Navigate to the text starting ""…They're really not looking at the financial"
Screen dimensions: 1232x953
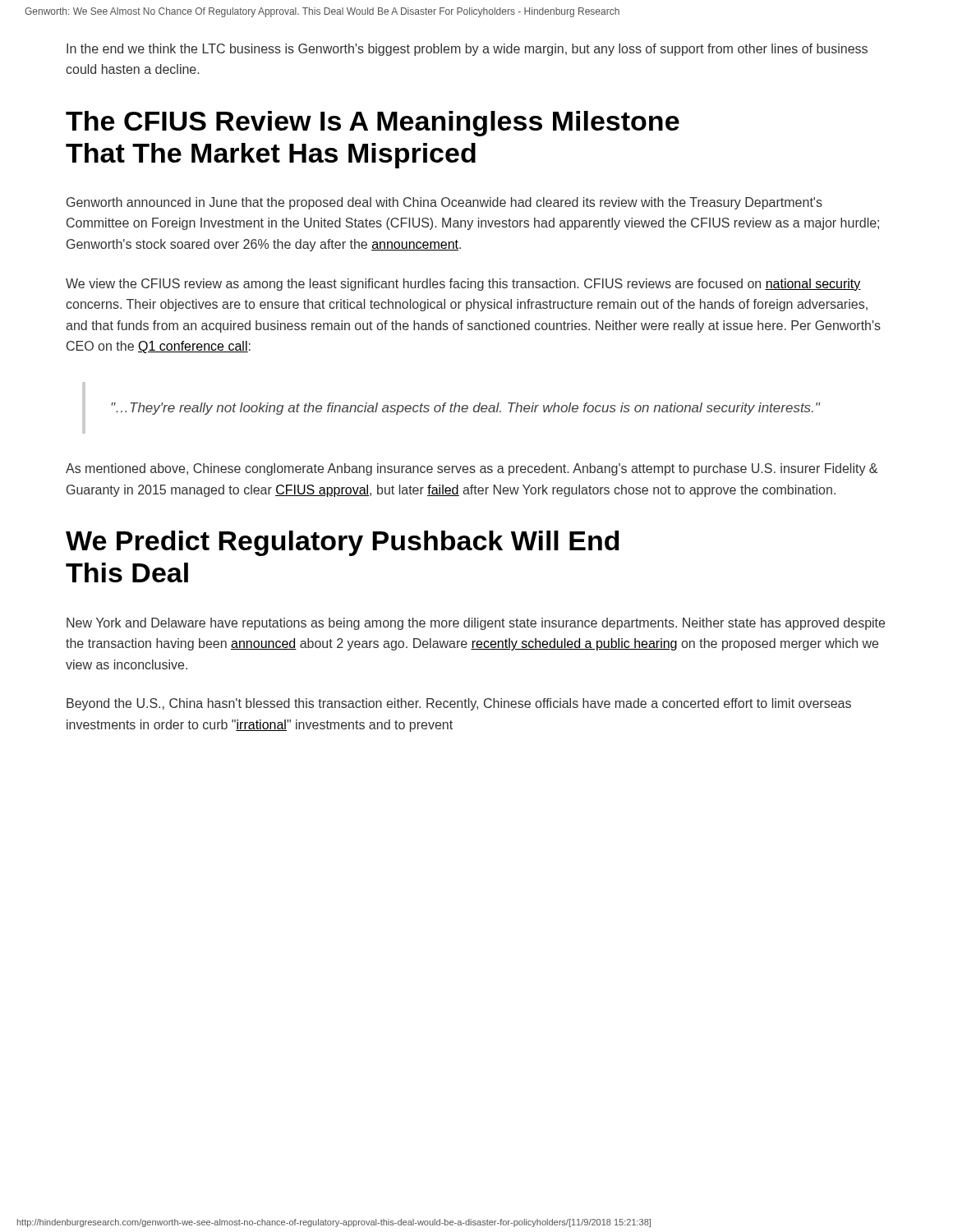465,408
